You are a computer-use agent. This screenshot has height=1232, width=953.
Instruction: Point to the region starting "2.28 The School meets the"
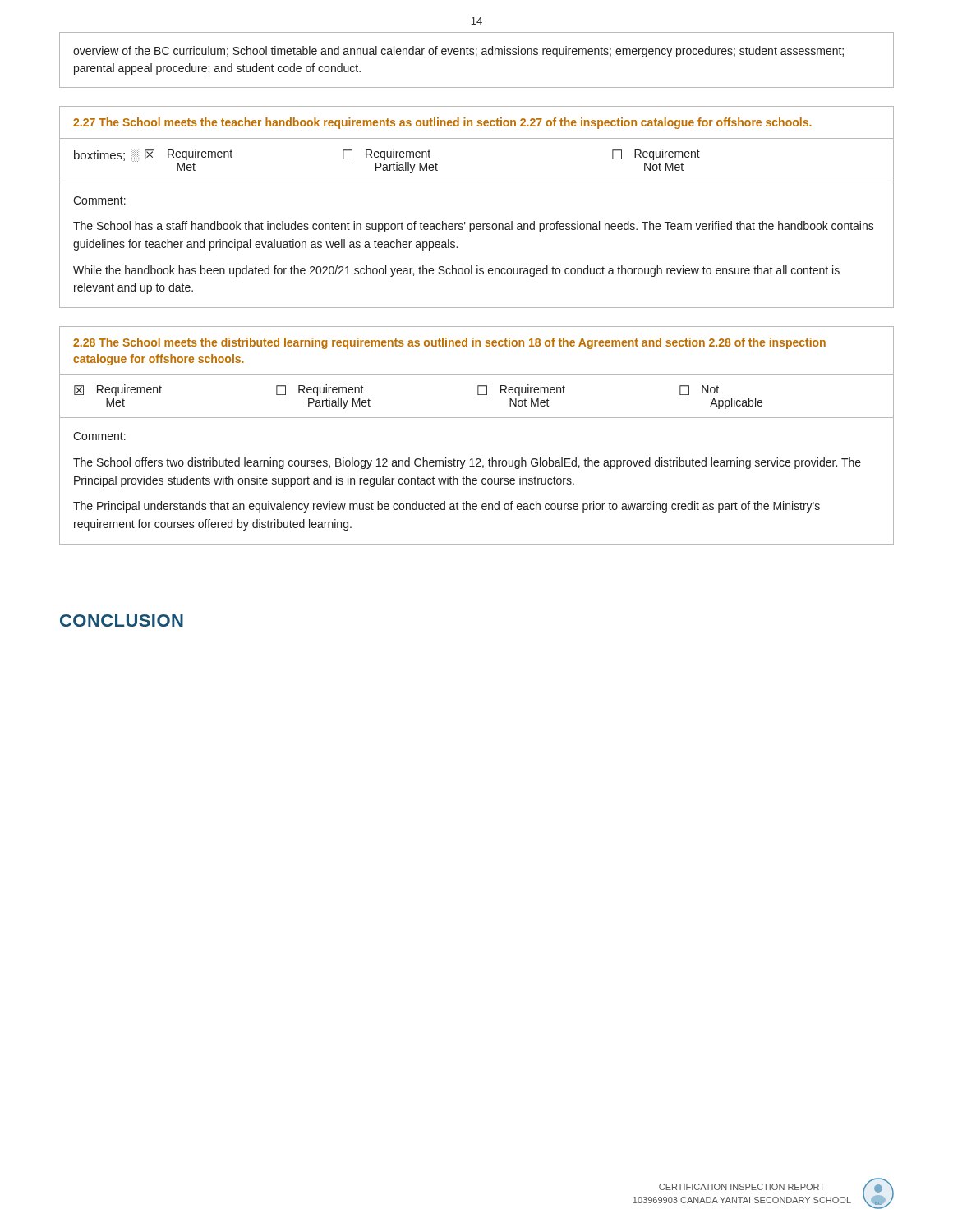tap(450, 351)
